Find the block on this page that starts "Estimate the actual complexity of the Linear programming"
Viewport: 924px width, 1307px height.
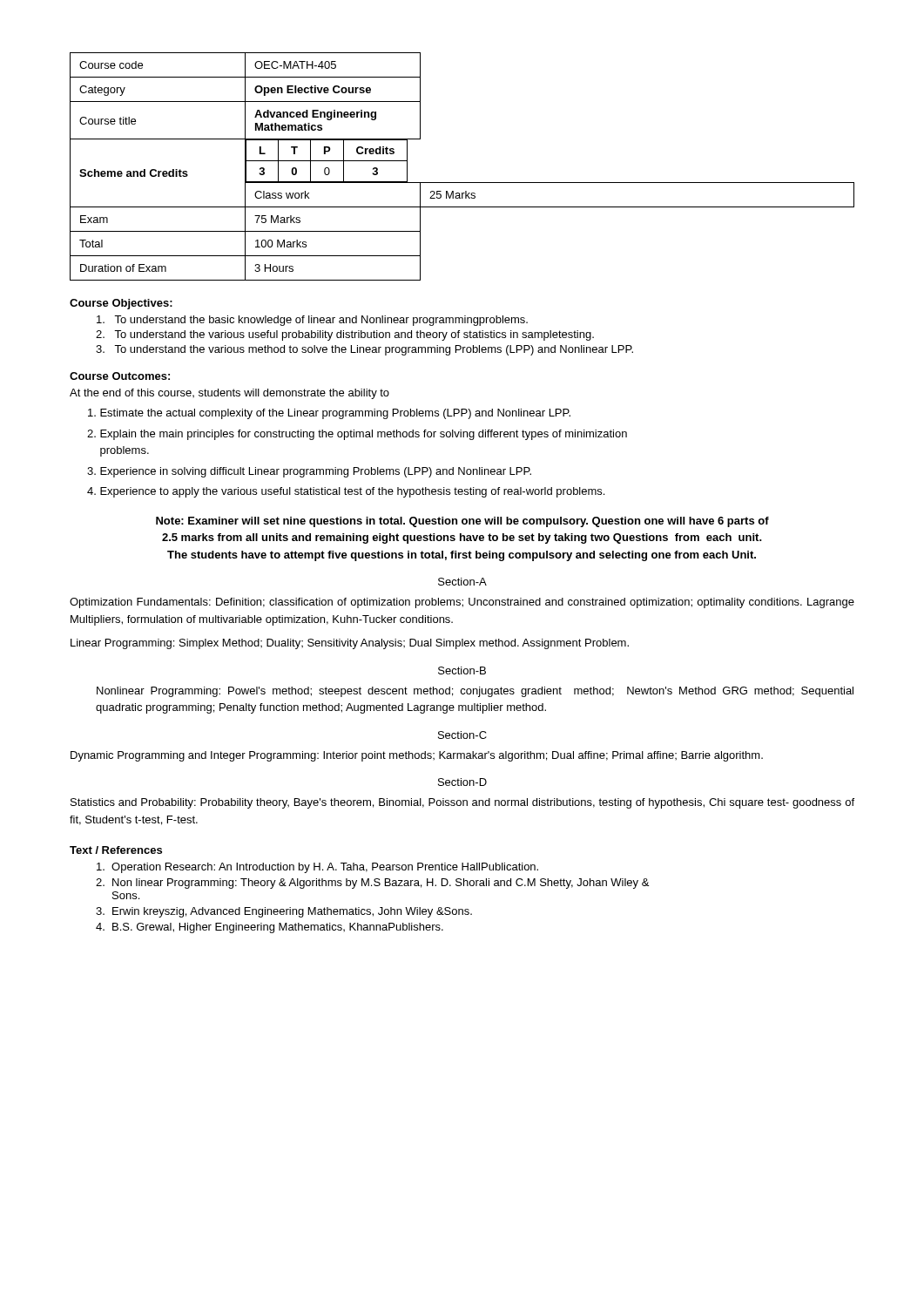pos(329,413)
